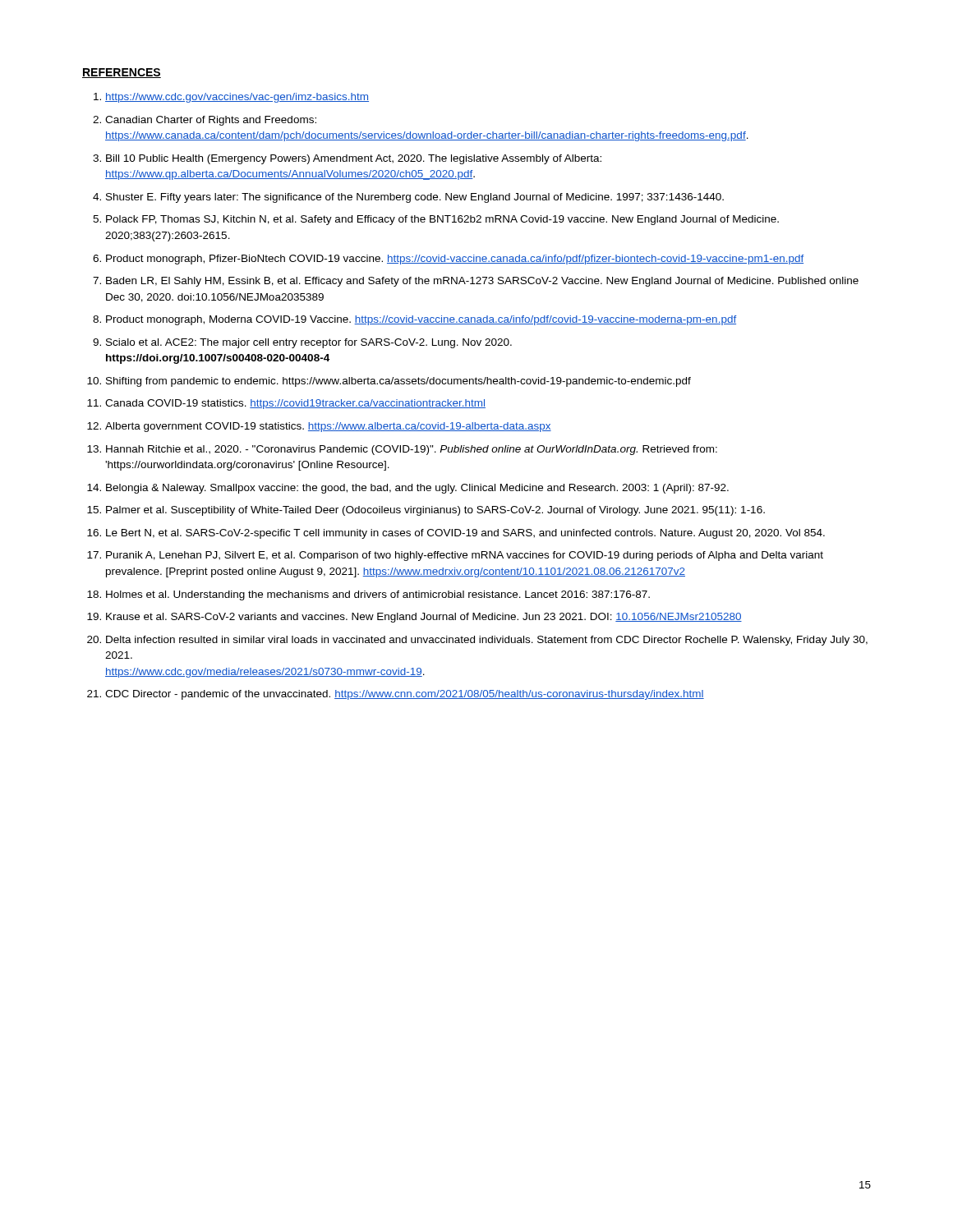Locate the text block starting "Baden LR, El"
Screen dimensions: 1232x953
(x=482, y=289)
